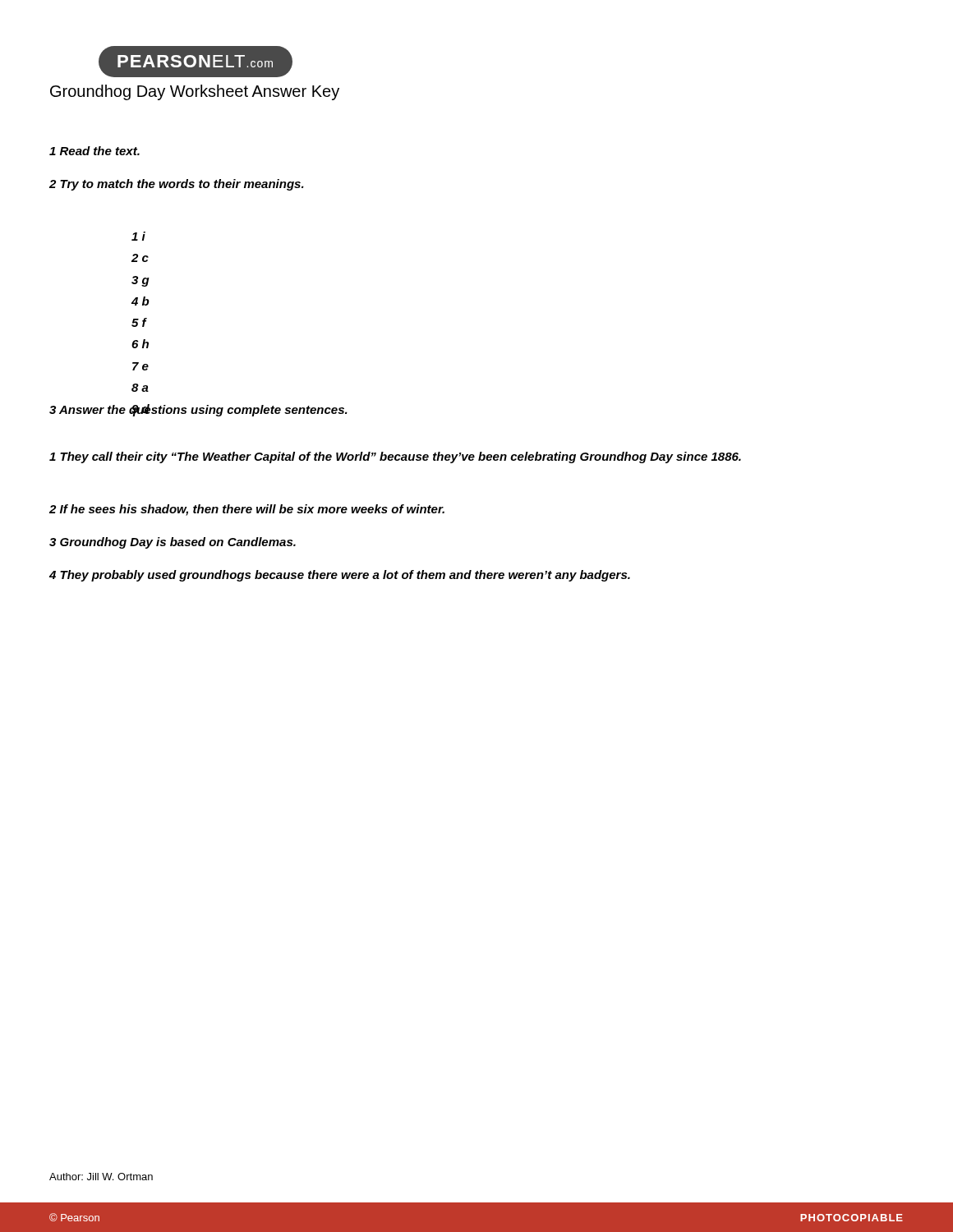Locate the list item with the text "1 i"
This screenshot has height=1232, width=953.
[138, 236]
